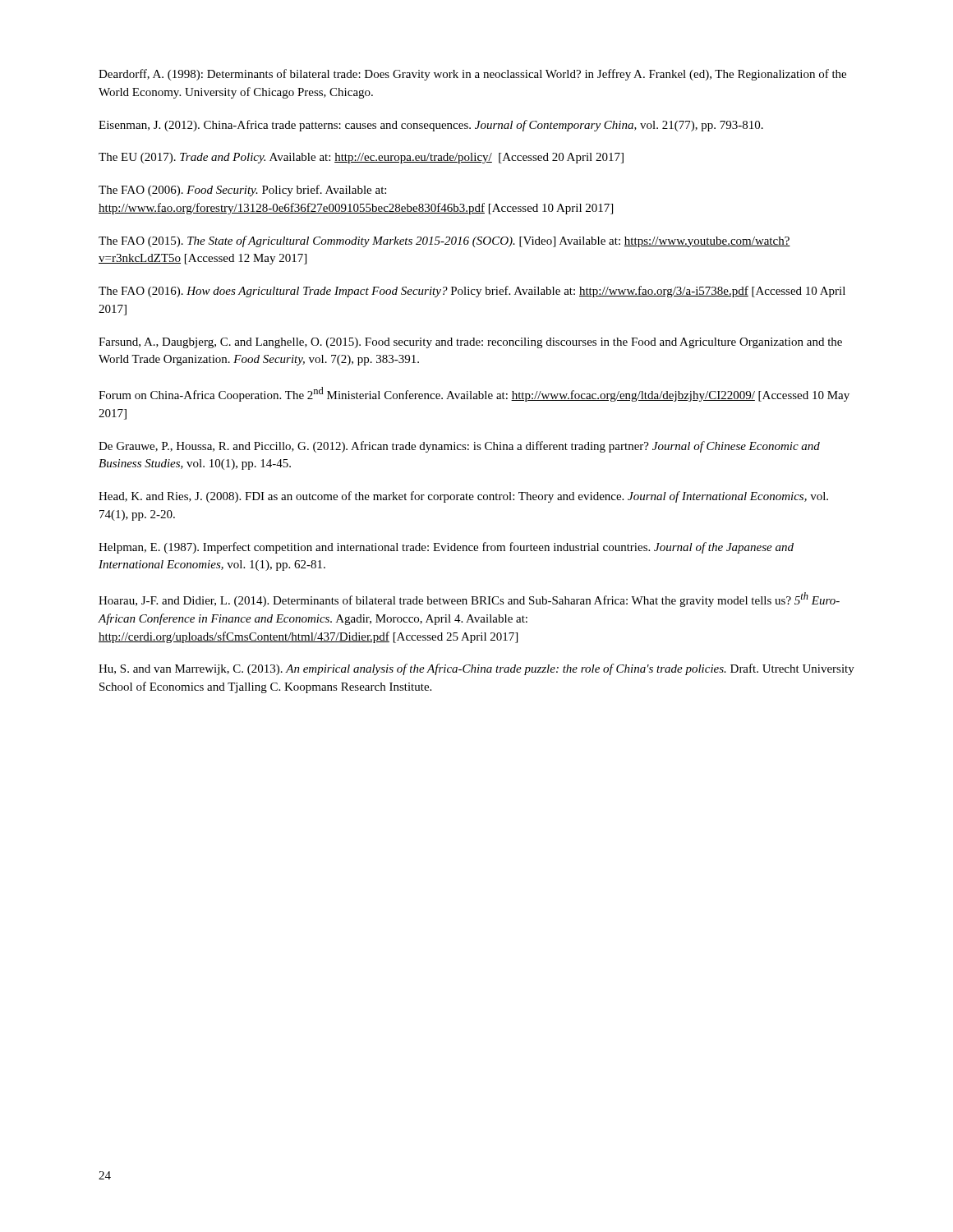Click on the element starting "The FAO (2015). The State"
The width and height of the screenshot is (953, 1232).
pos(444,249)
